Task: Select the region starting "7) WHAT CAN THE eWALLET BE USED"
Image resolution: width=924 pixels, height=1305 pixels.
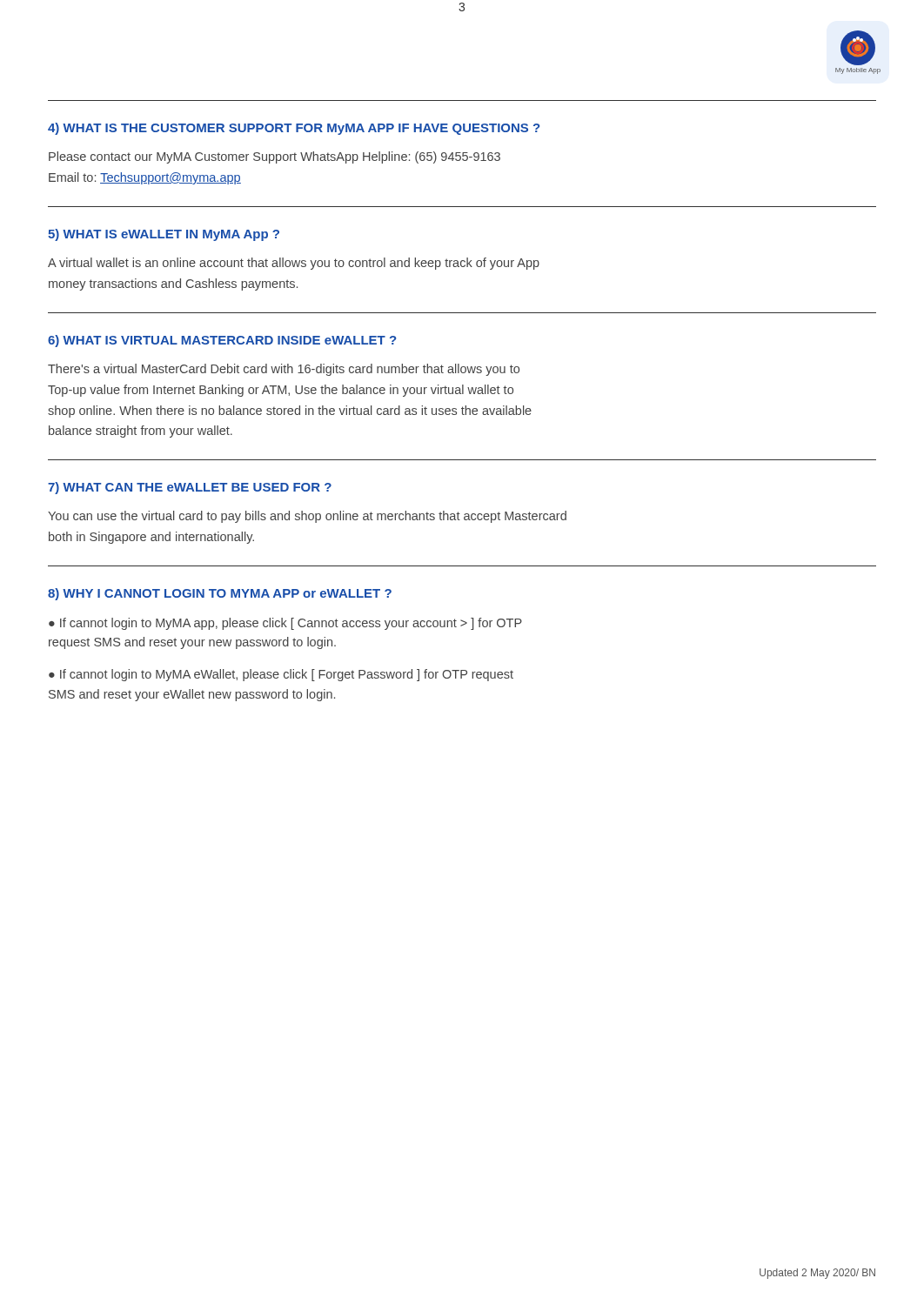Action: click(190, 488)
